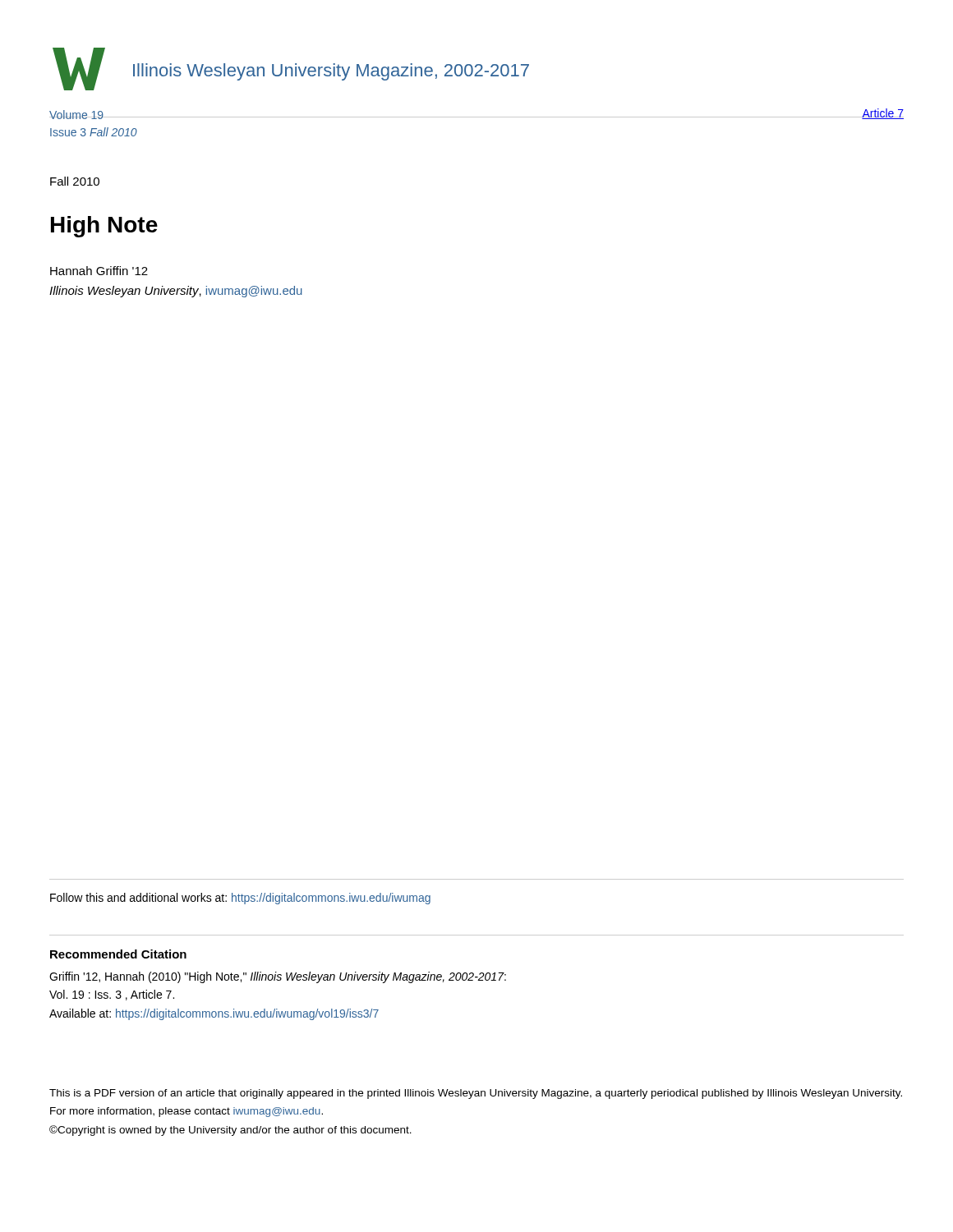This screenshot has width=953, height=1232.
Task: Locate the logo
Action: pos(79,71)
